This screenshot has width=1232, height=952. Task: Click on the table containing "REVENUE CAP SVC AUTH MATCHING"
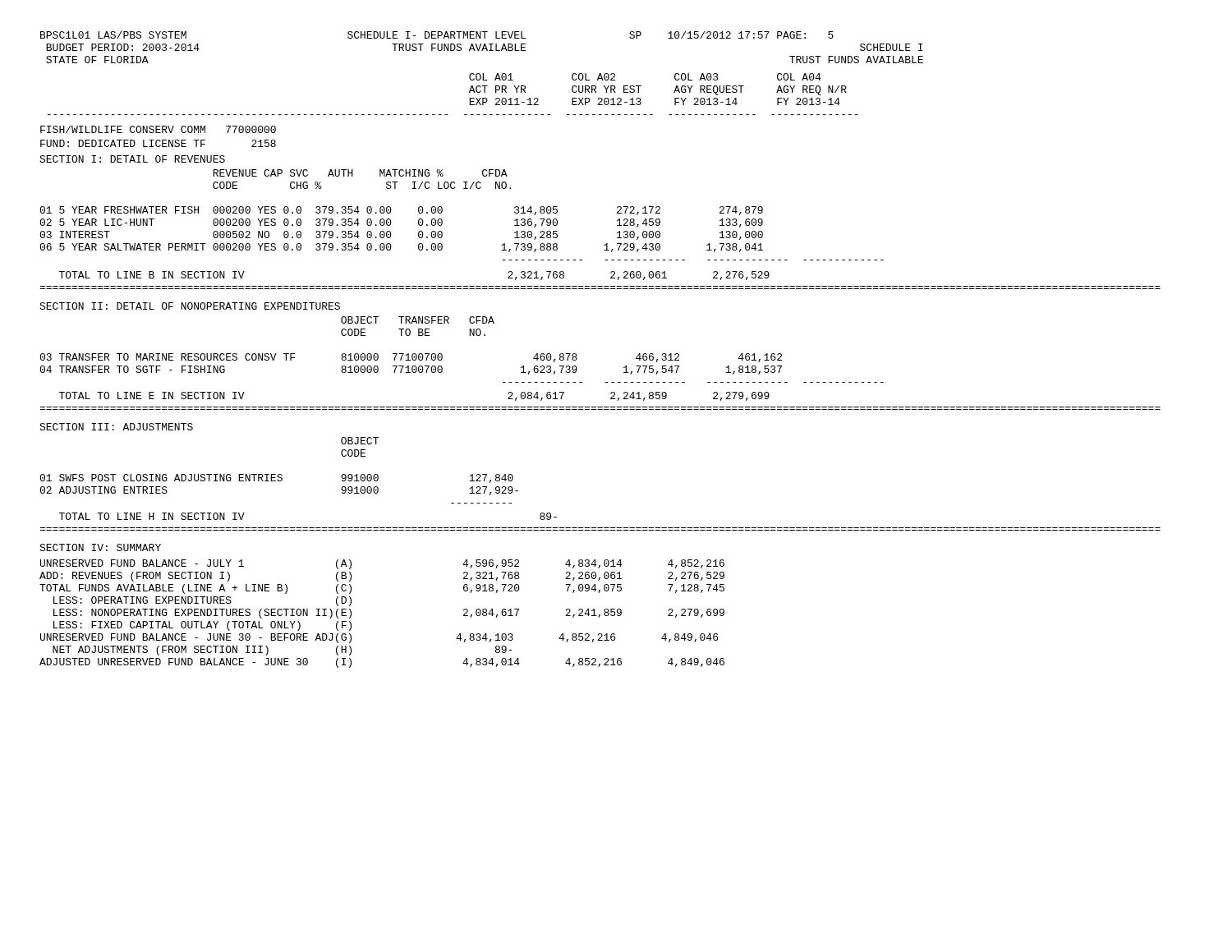tap(616, 217)
